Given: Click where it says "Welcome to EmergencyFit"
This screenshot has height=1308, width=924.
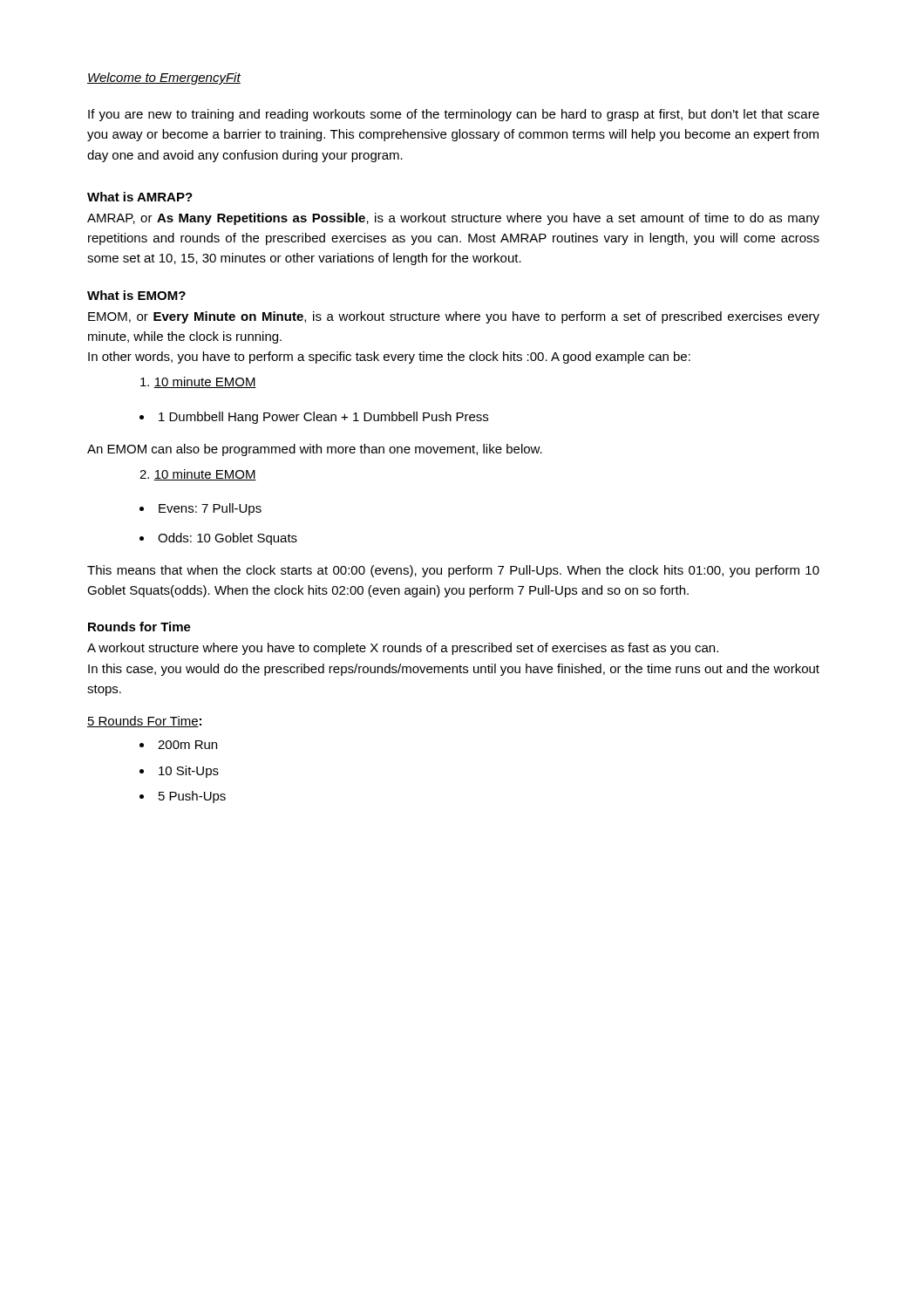Looking at the screenshot, I should coord(164,77).
